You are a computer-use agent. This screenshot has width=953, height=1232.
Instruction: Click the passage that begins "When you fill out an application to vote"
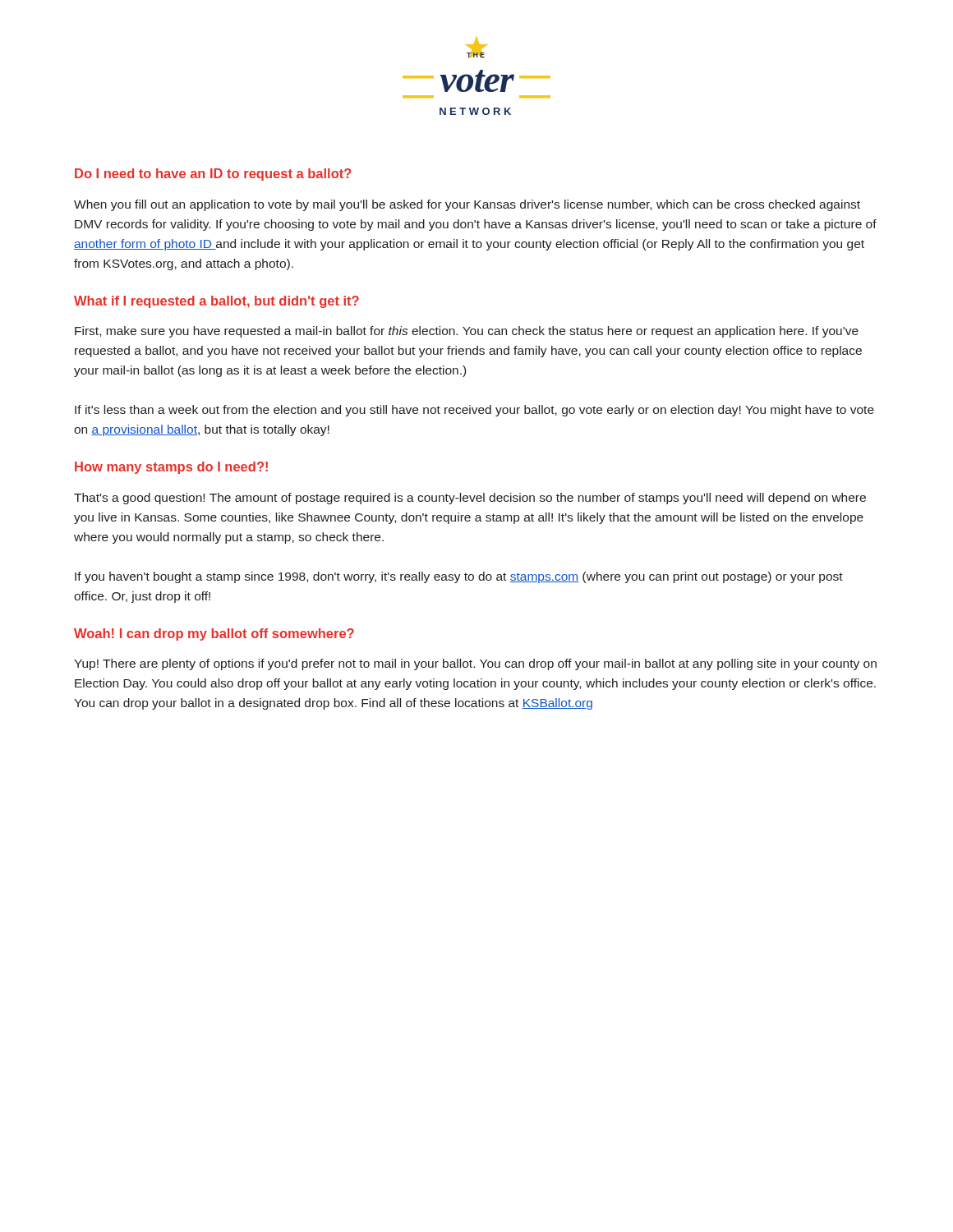(x=476, y=234)
